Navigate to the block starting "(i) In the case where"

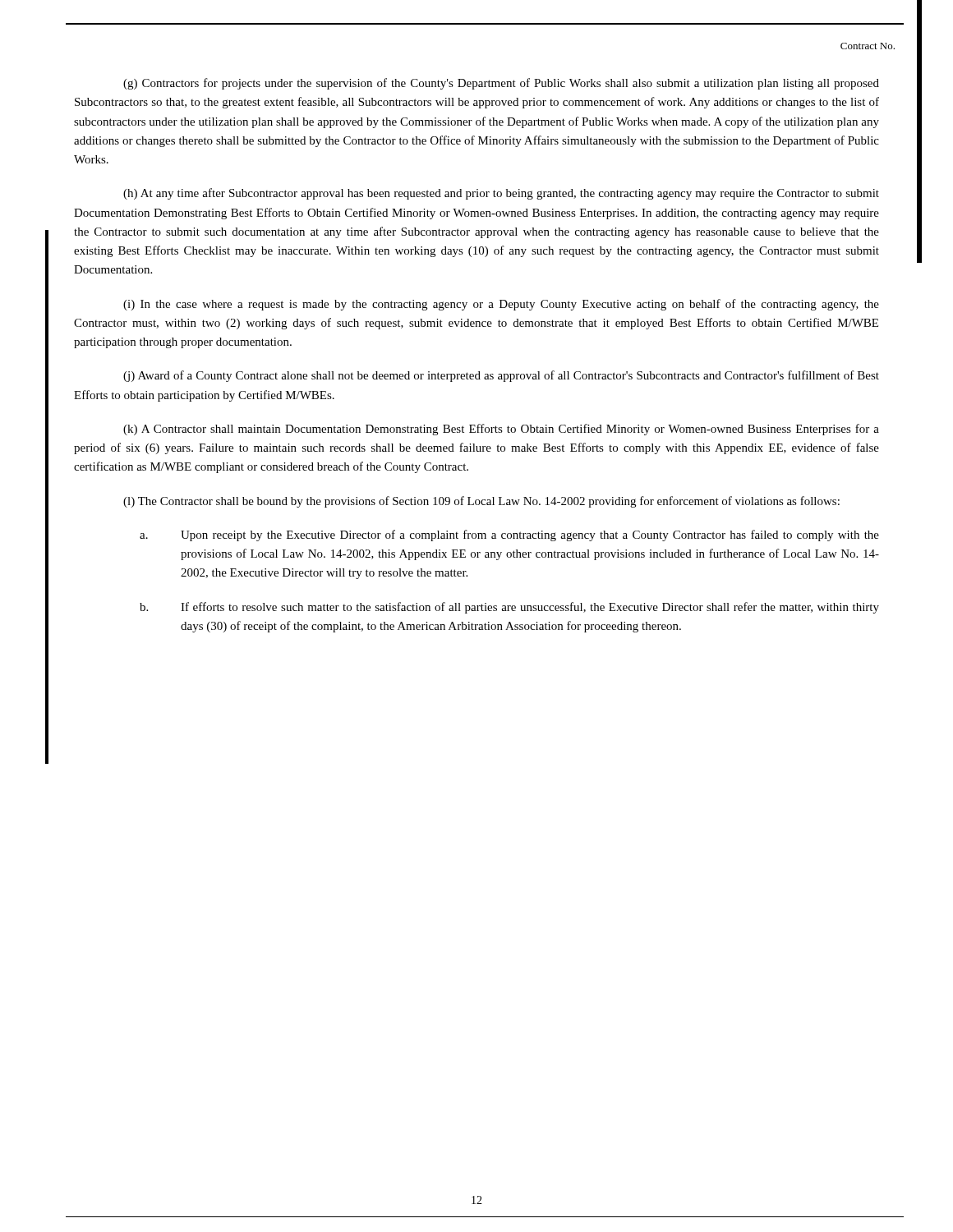click(x=476, y=323)
